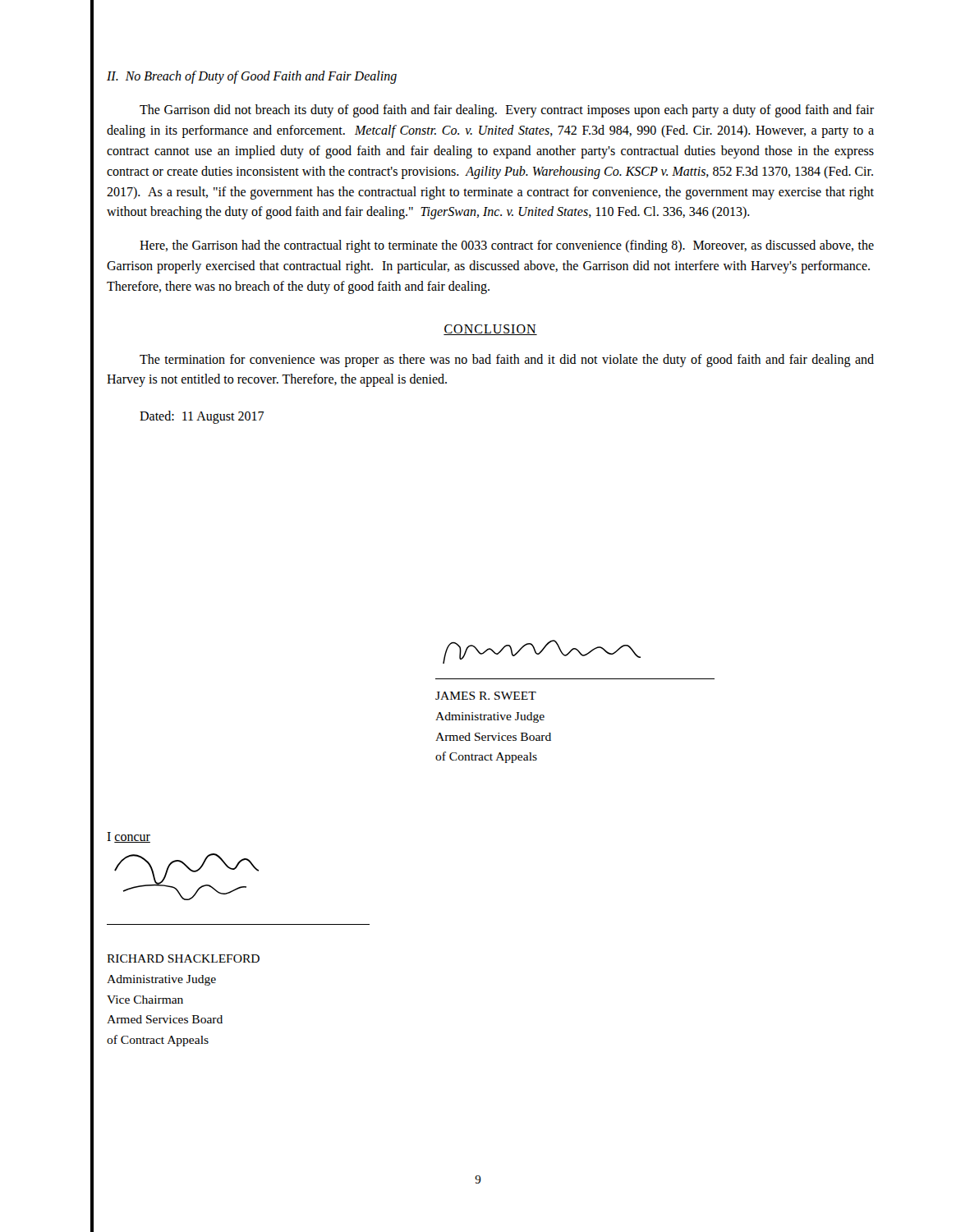This screenshot has height=1232, width=956.
Task: Locate the block of text that opens with "RICHARD SHACKLEFORD Administrative Judge Vice Chairman Armed Services"
Action: [x=183, y=999]
